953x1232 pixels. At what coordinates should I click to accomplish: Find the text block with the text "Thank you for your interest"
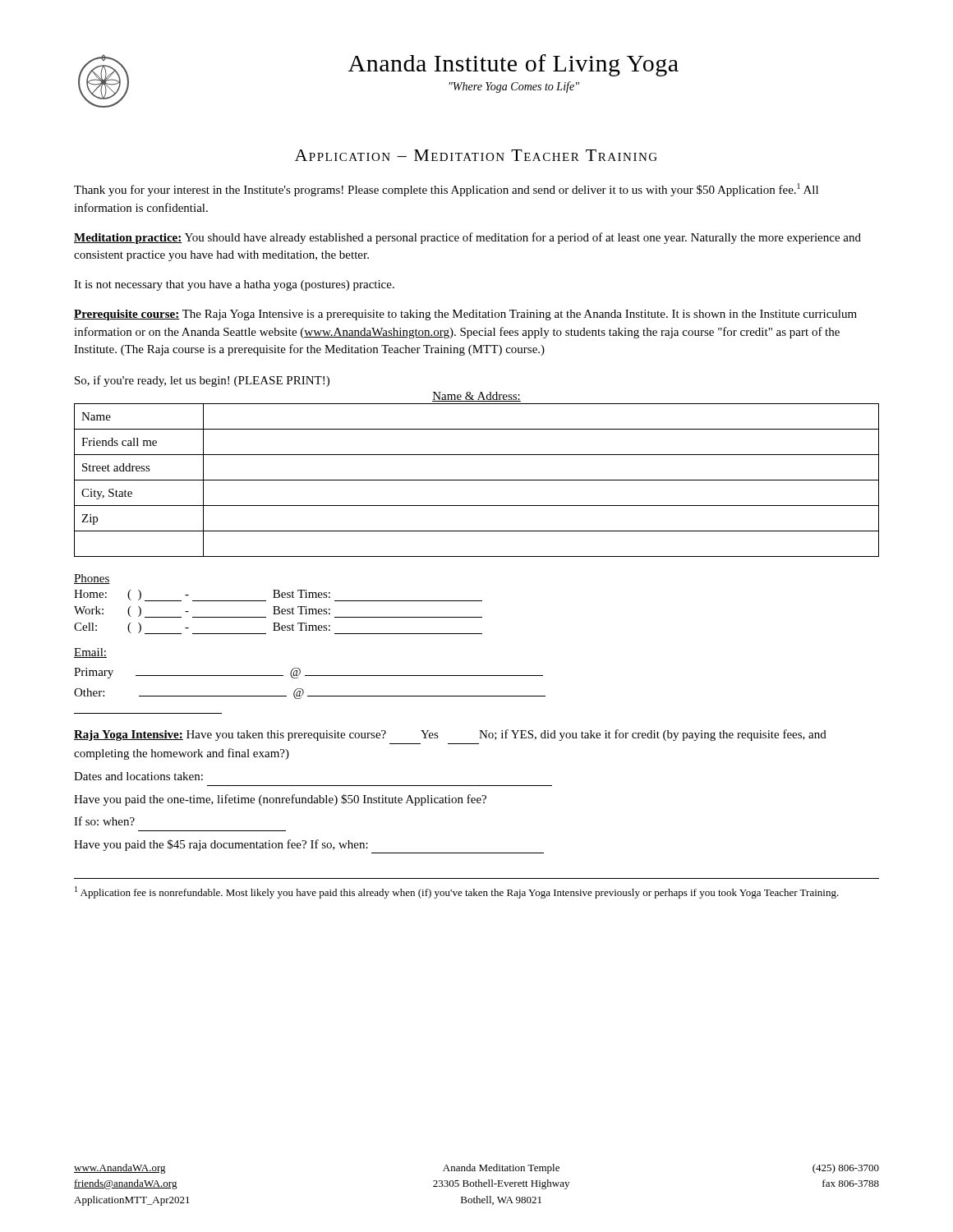click(x=446, y=198)
